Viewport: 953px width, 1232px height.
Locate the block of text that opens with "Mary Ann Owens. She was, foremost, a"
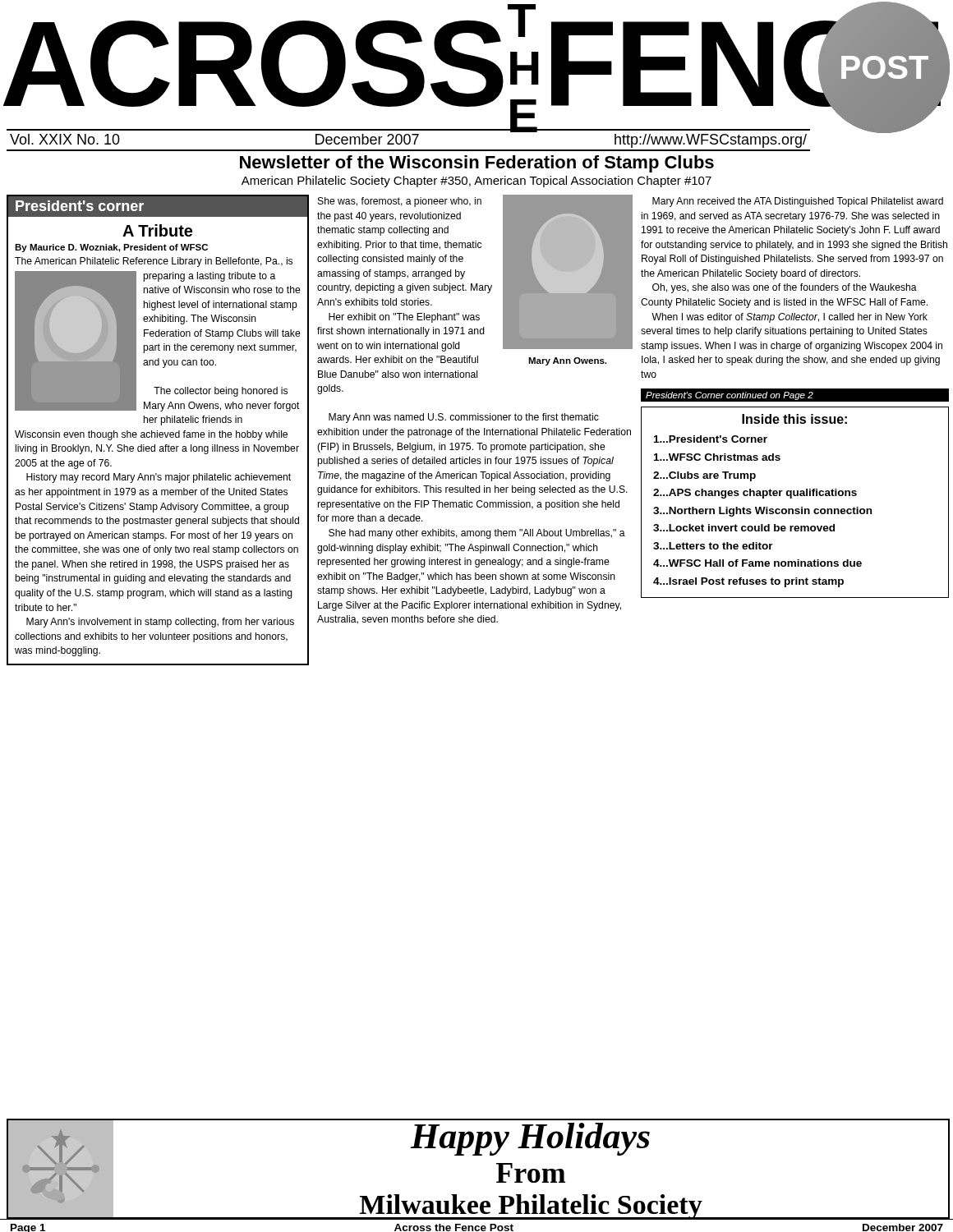pos(475,410)
